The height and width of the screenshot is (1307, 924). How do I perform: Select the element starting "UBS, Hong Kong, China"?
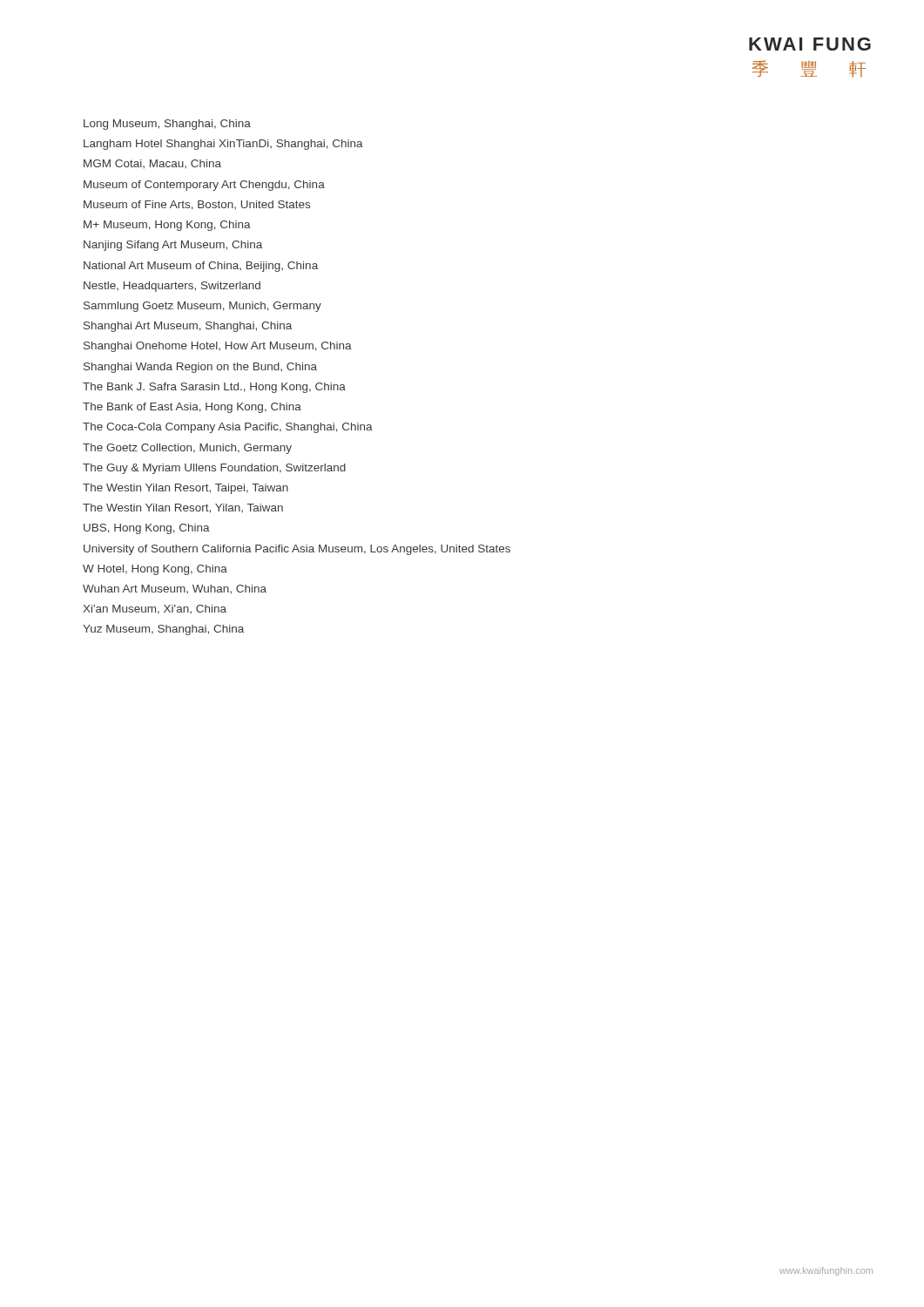pos(146,528)
